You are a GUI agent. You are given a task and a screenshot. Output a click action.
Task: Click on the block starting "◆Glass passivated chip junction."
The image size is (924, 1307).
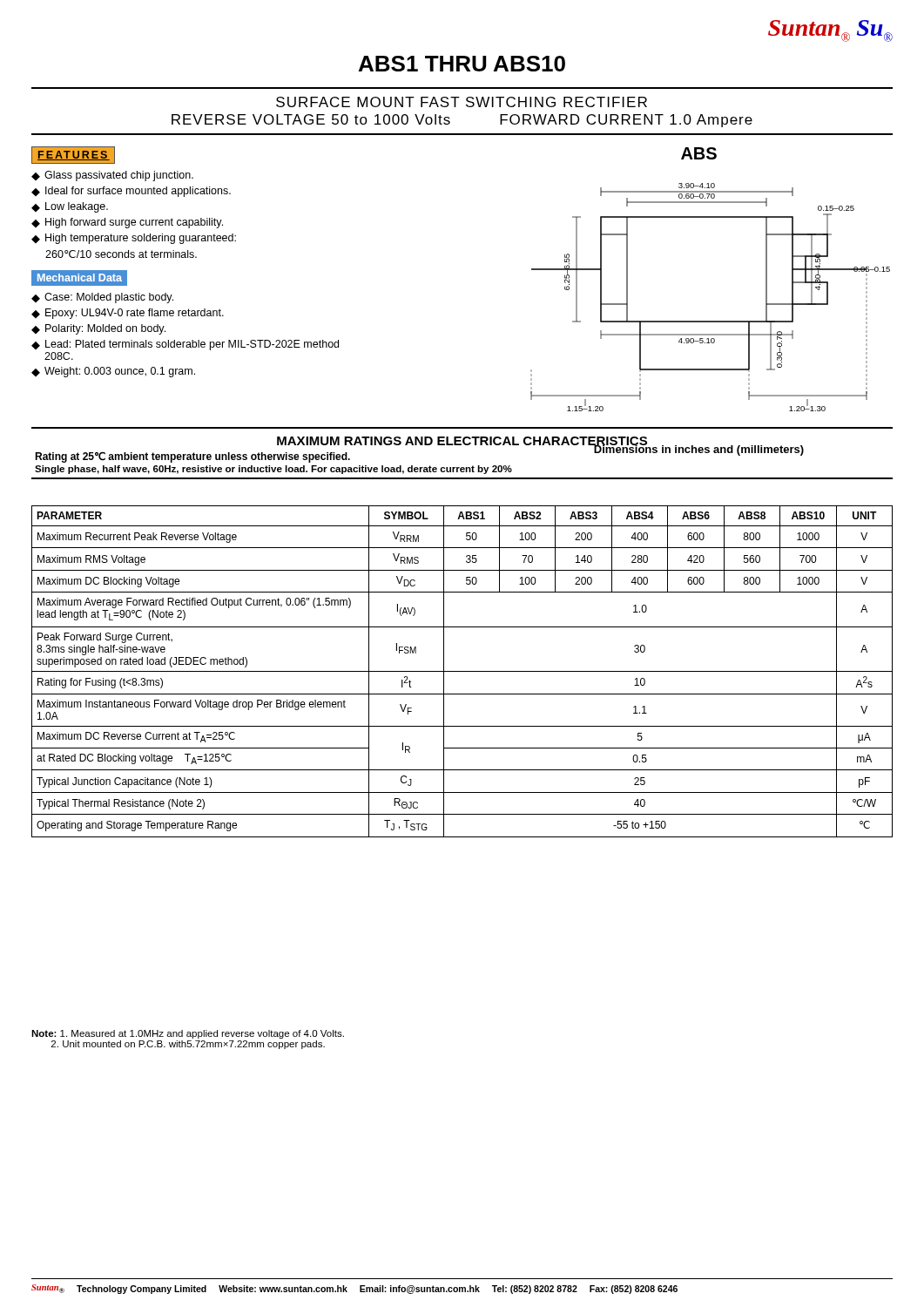click(x=113, y=176)
